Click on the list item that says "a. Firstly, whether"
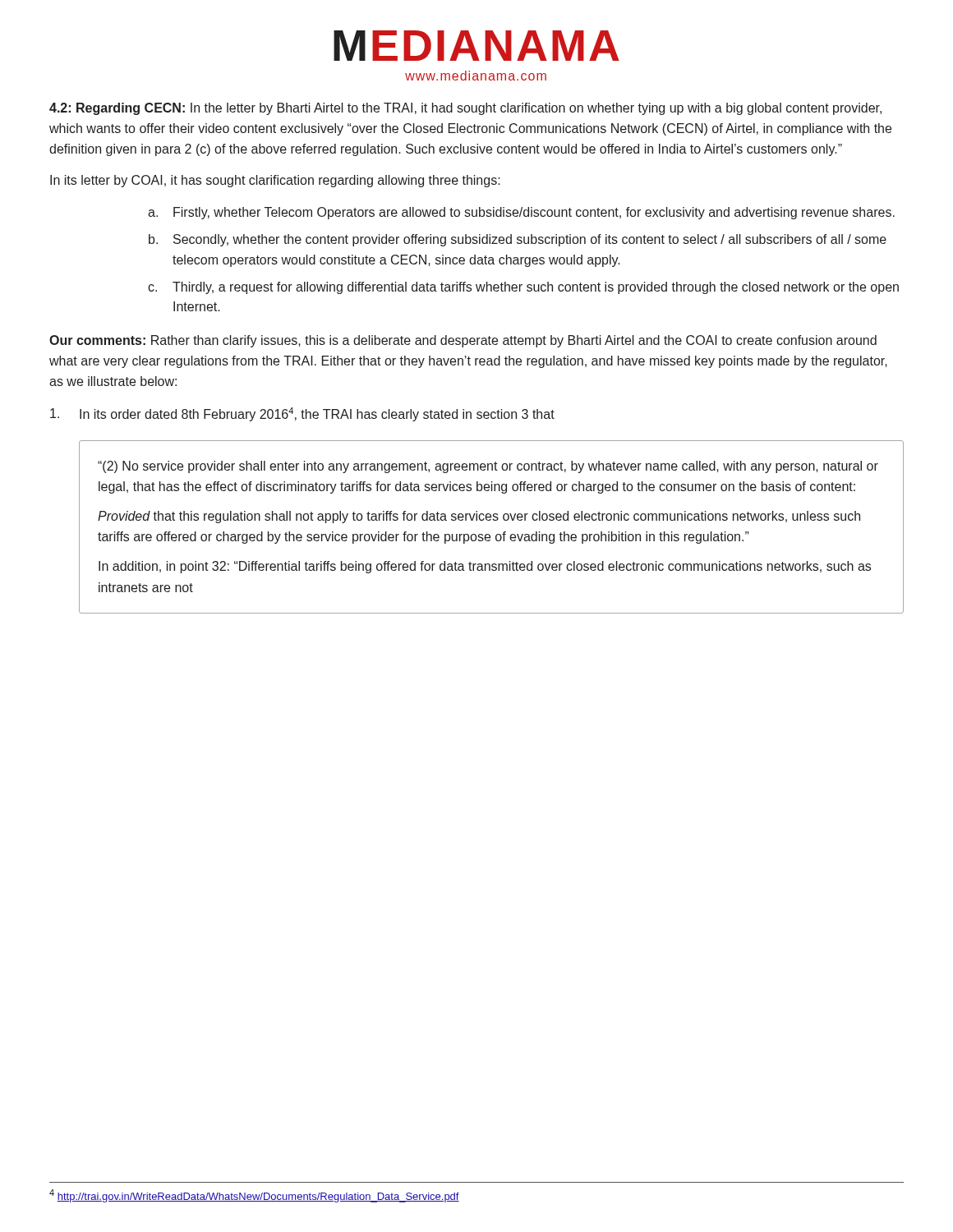Screen dimensions: 1232x953 (x=522, y=213)
